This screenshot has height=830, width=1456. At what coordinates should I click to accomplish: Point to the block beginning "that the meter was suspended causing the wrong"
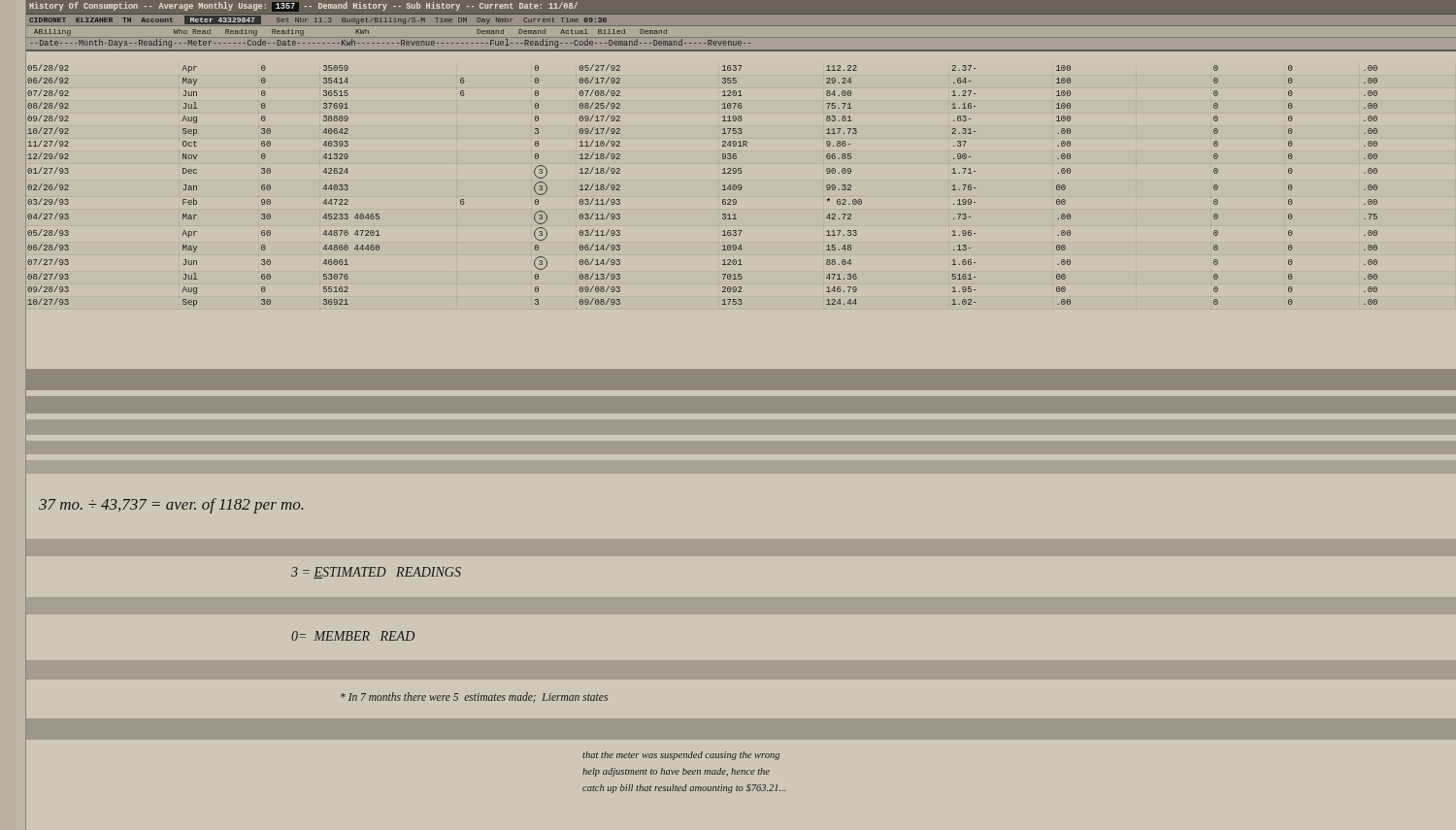[x=685, y=771]
